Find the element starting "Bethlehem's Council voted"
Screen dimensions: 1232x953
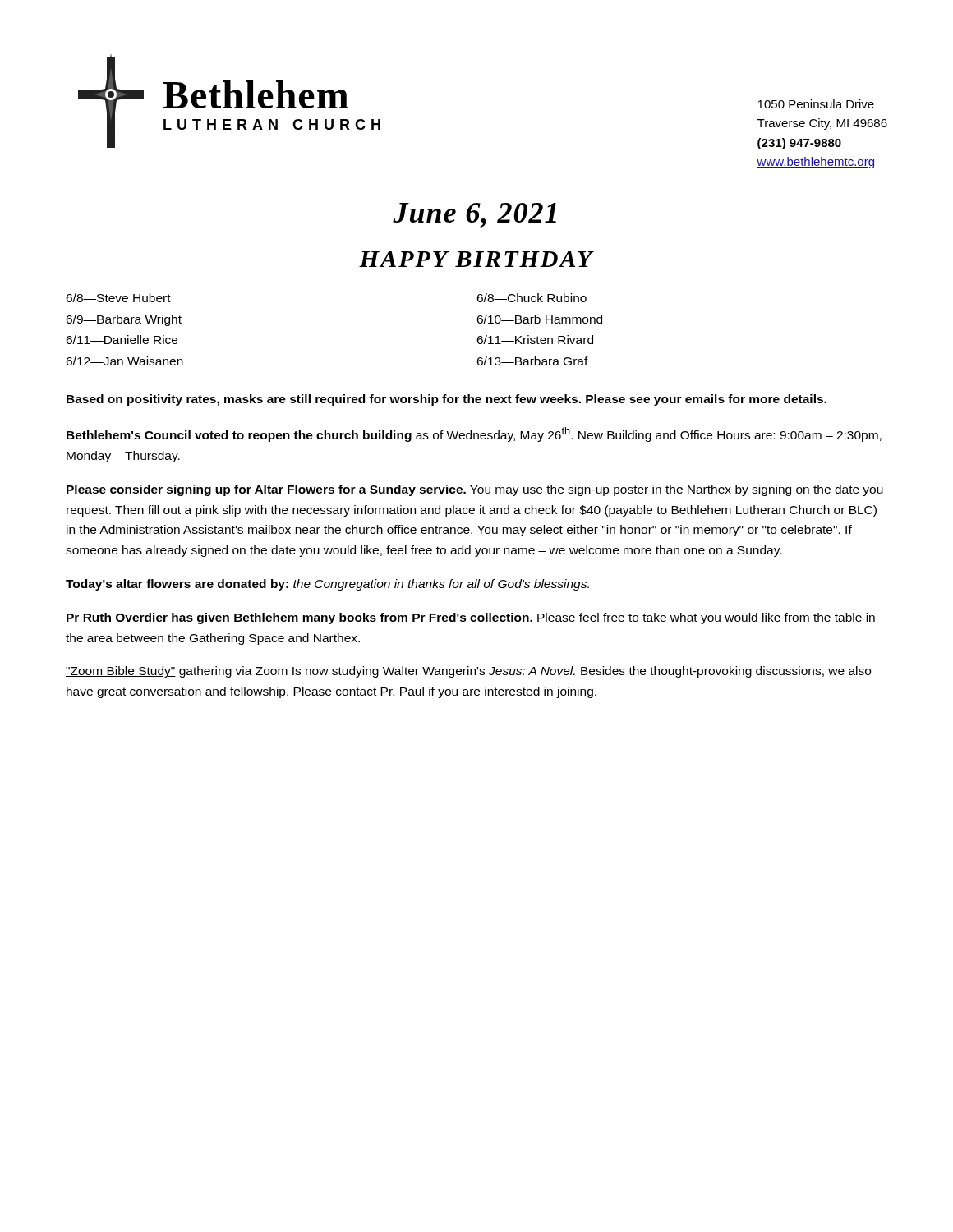pyautogui.click(x=474, y=444)
